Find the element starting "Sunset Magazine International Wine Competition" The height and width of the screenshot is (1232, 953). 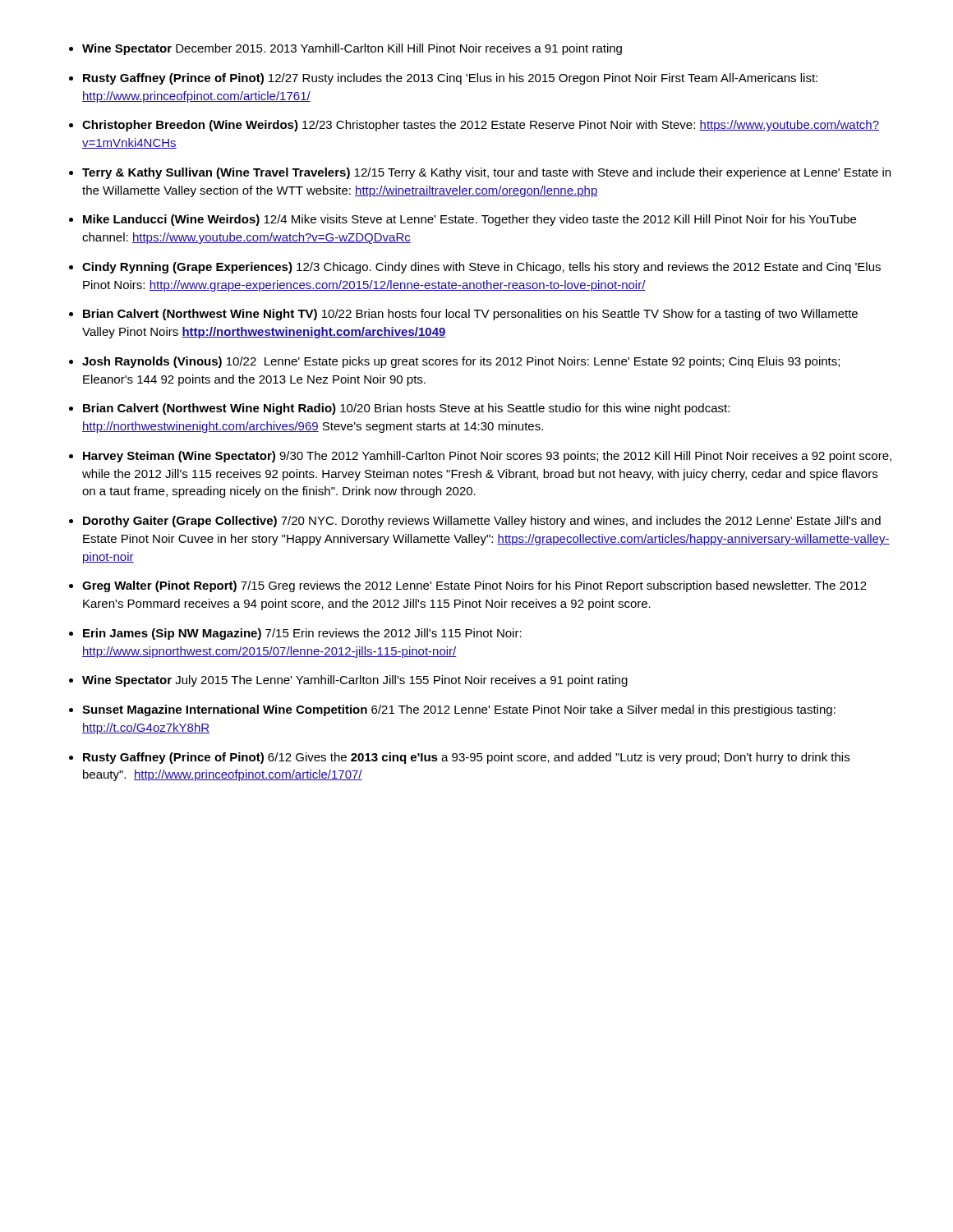point(459,718)
